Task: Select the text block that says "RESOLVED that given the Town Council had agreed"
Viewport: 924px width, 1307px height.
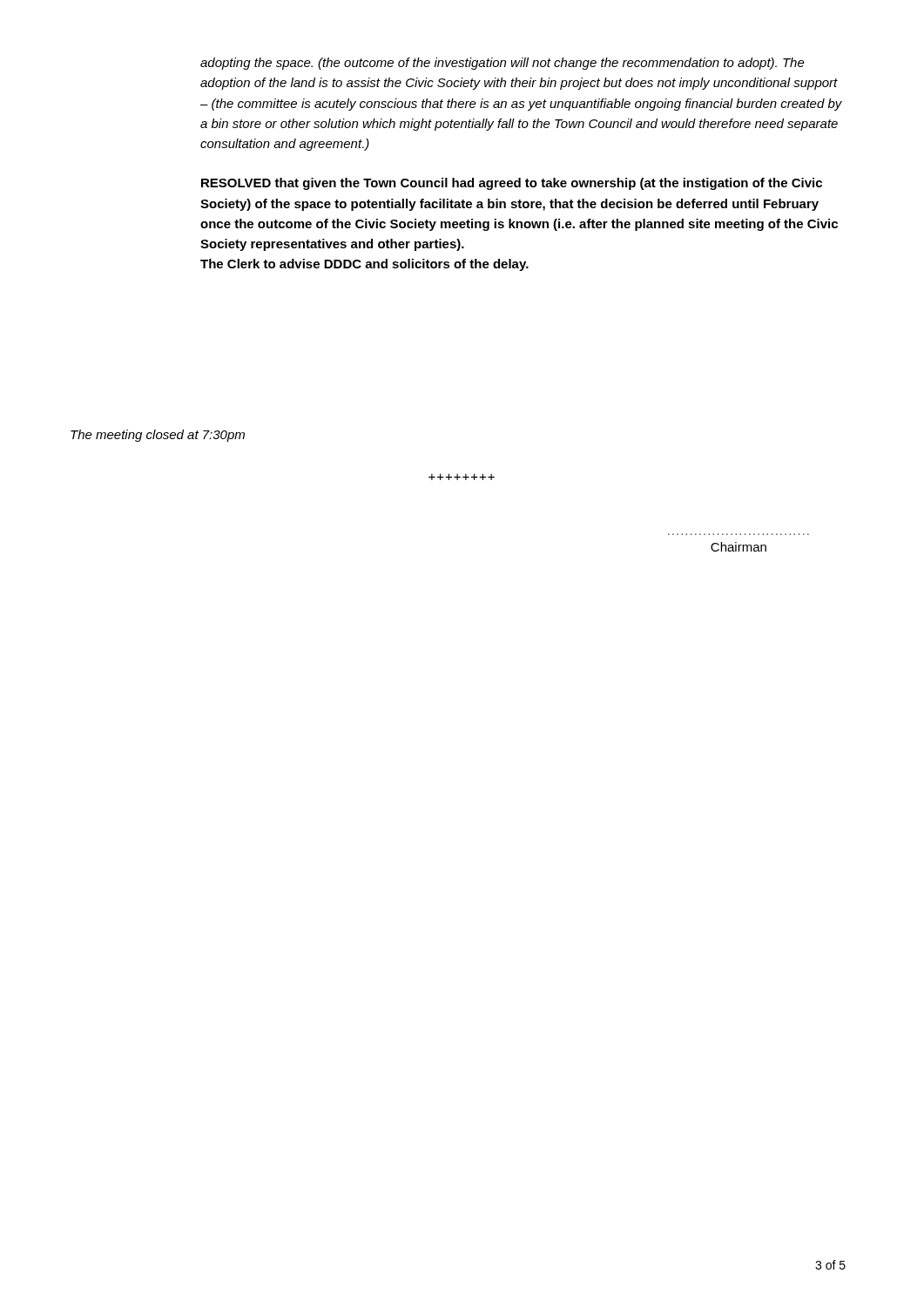Action: click(519, 223)
